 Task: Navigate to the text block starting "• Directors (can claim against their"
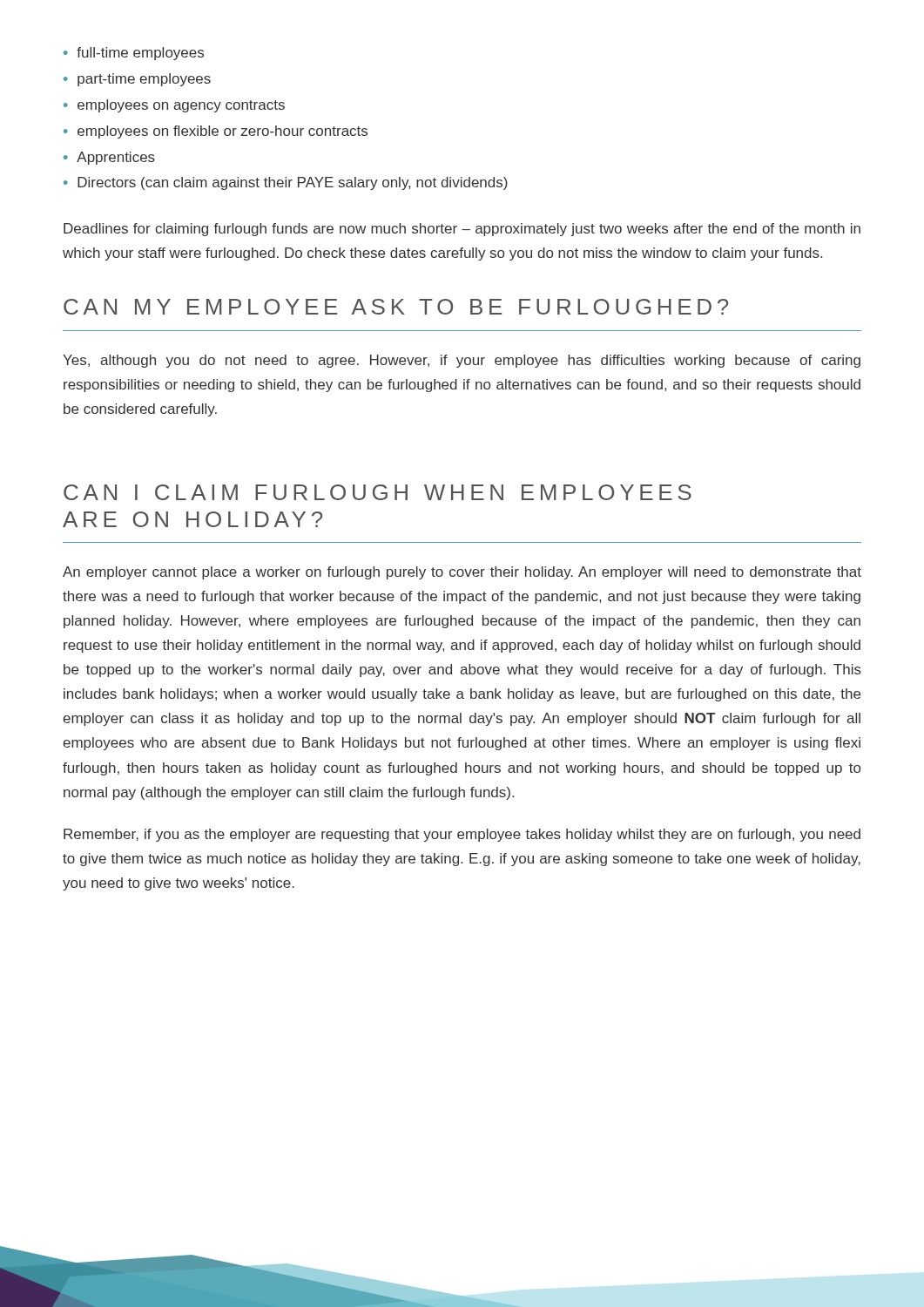coord(285,184)
